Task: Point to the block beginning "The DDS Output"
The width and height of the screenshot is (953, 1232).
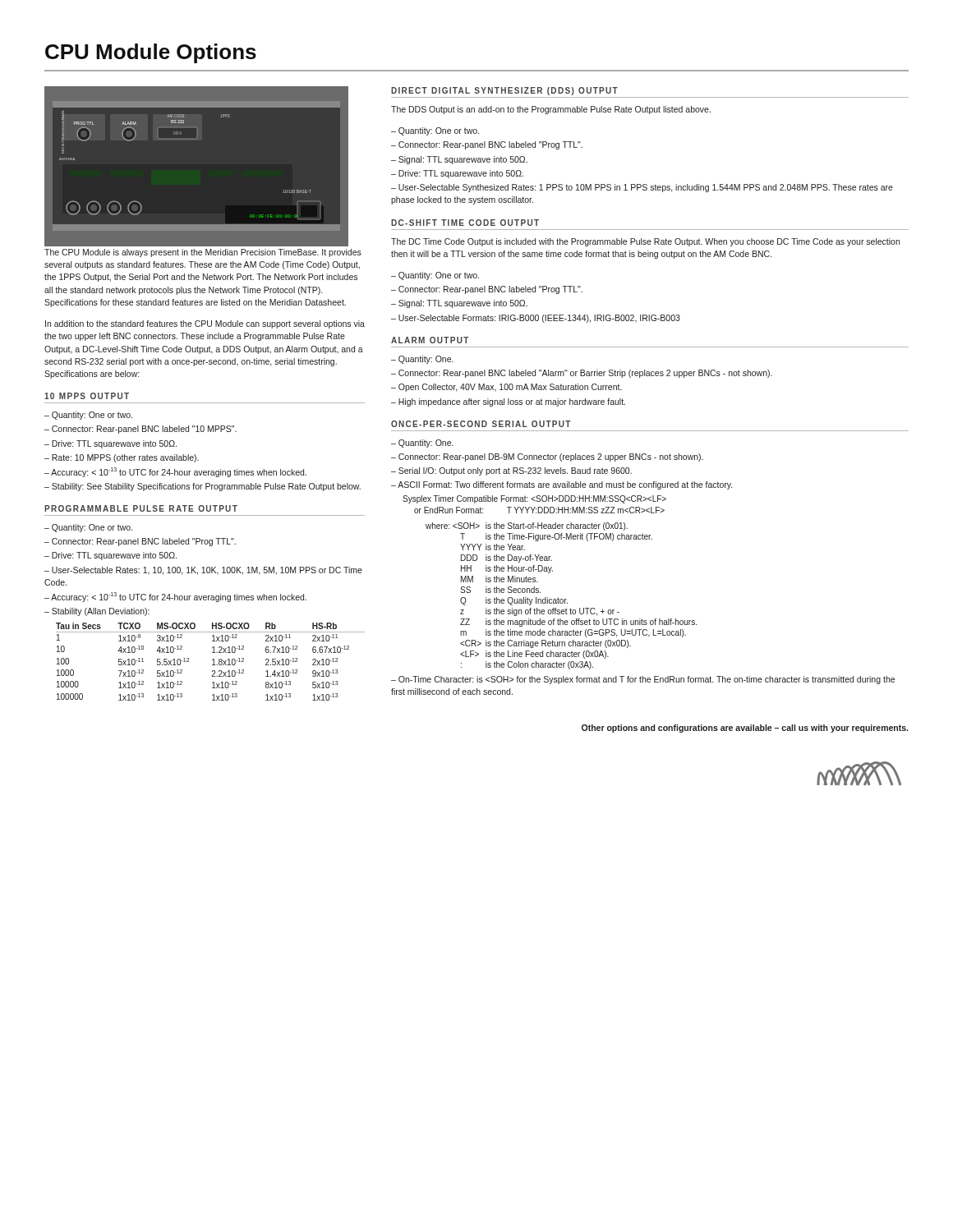Action: (551, 109)
